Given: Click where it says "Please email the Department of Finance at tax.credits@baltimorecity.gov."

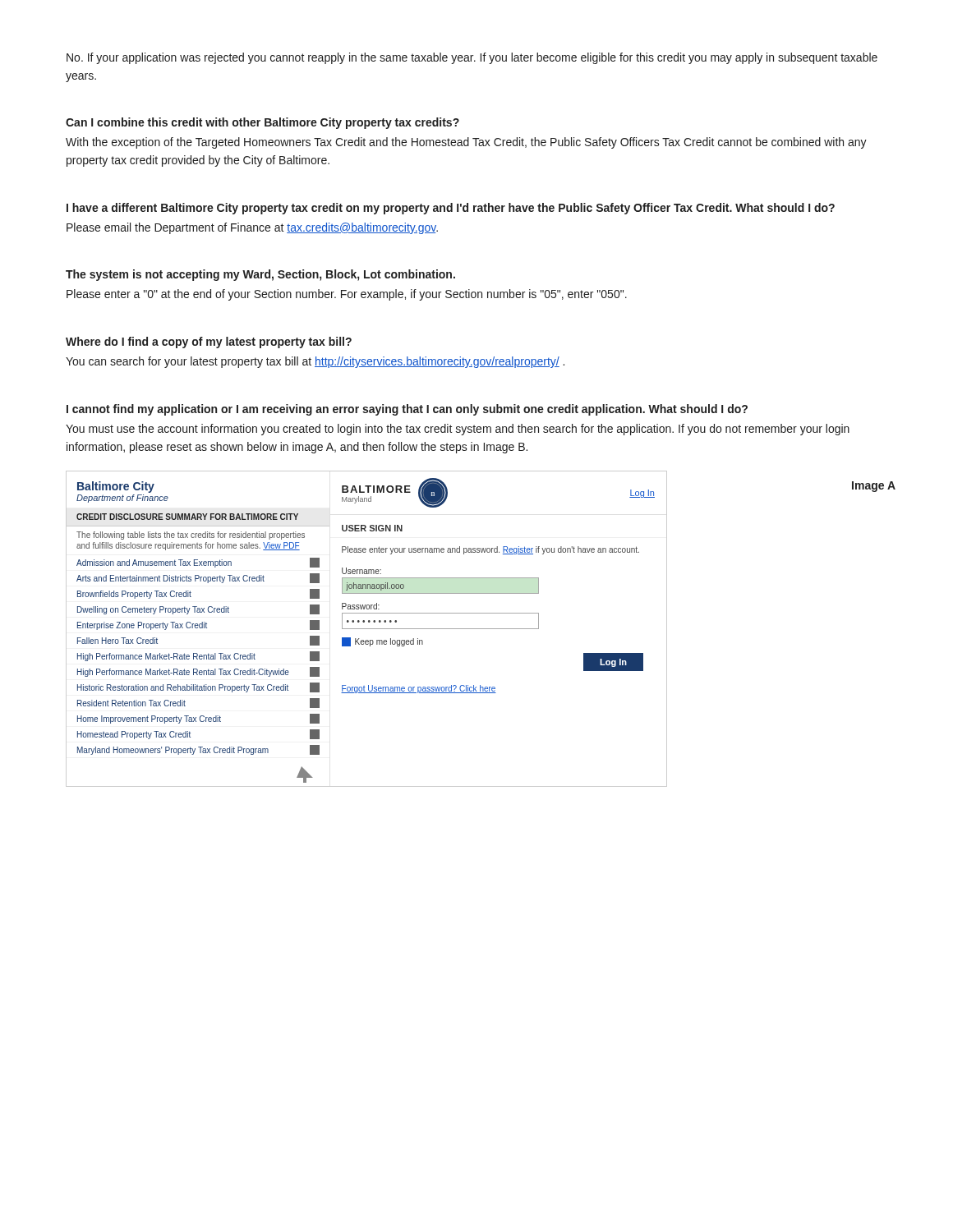Looking at the screenshot, I should click(x=252, y=228).
